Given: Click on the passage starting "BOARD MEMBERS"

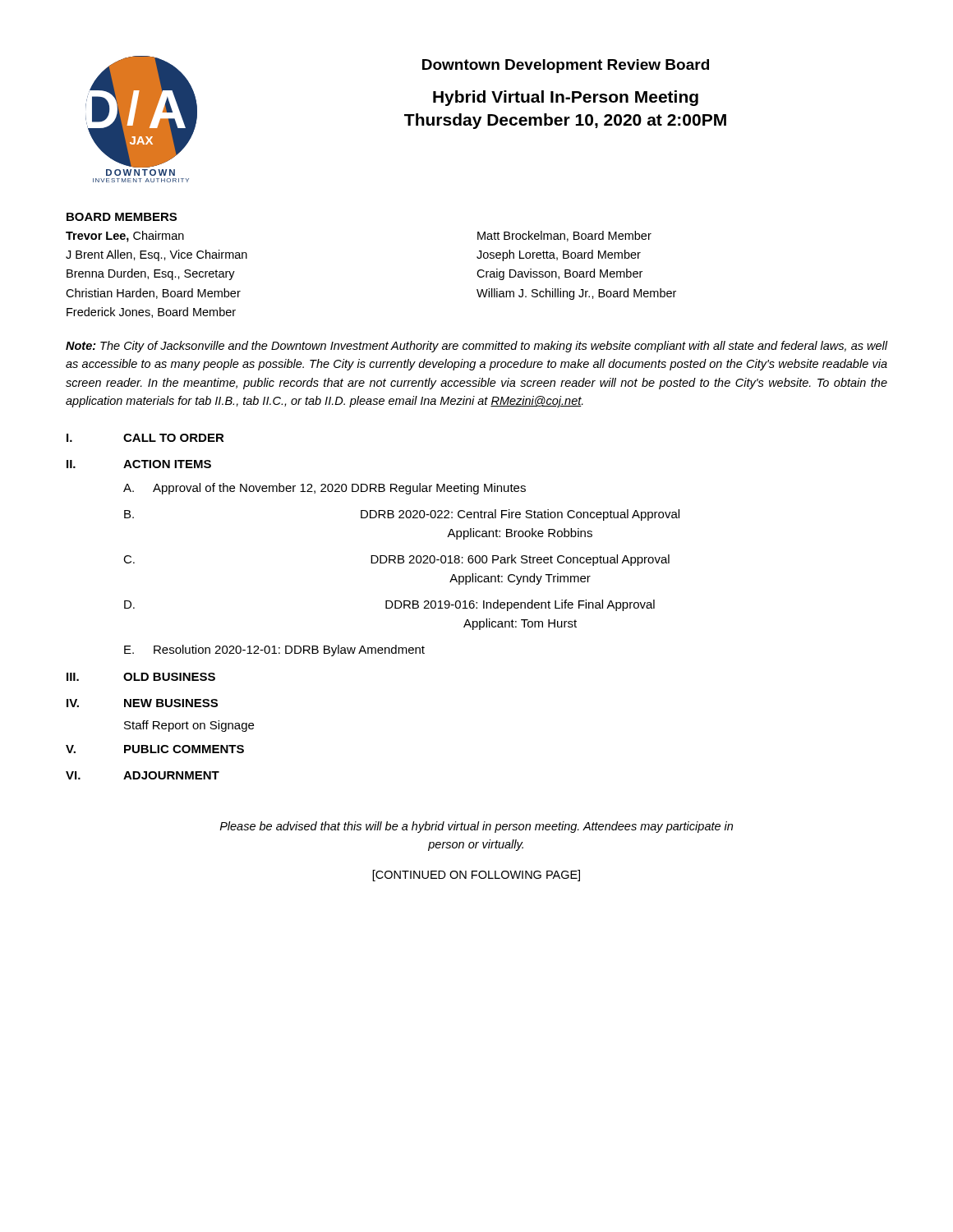Looking at the screenshot, I should pyautogui.click(x=122, y=216).
